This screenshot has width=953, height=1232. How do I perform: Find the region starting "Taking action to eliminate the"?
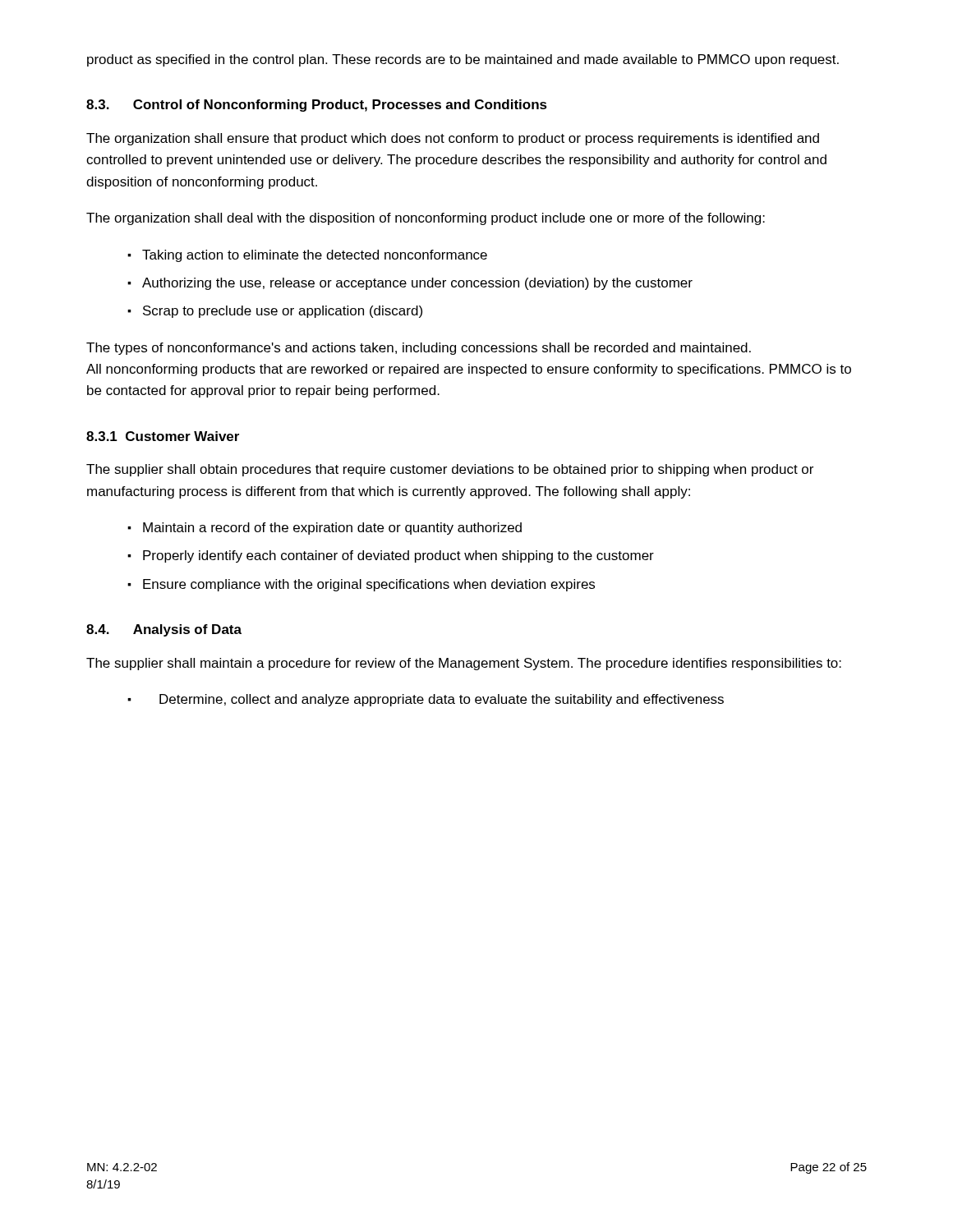tap(315, 255)
